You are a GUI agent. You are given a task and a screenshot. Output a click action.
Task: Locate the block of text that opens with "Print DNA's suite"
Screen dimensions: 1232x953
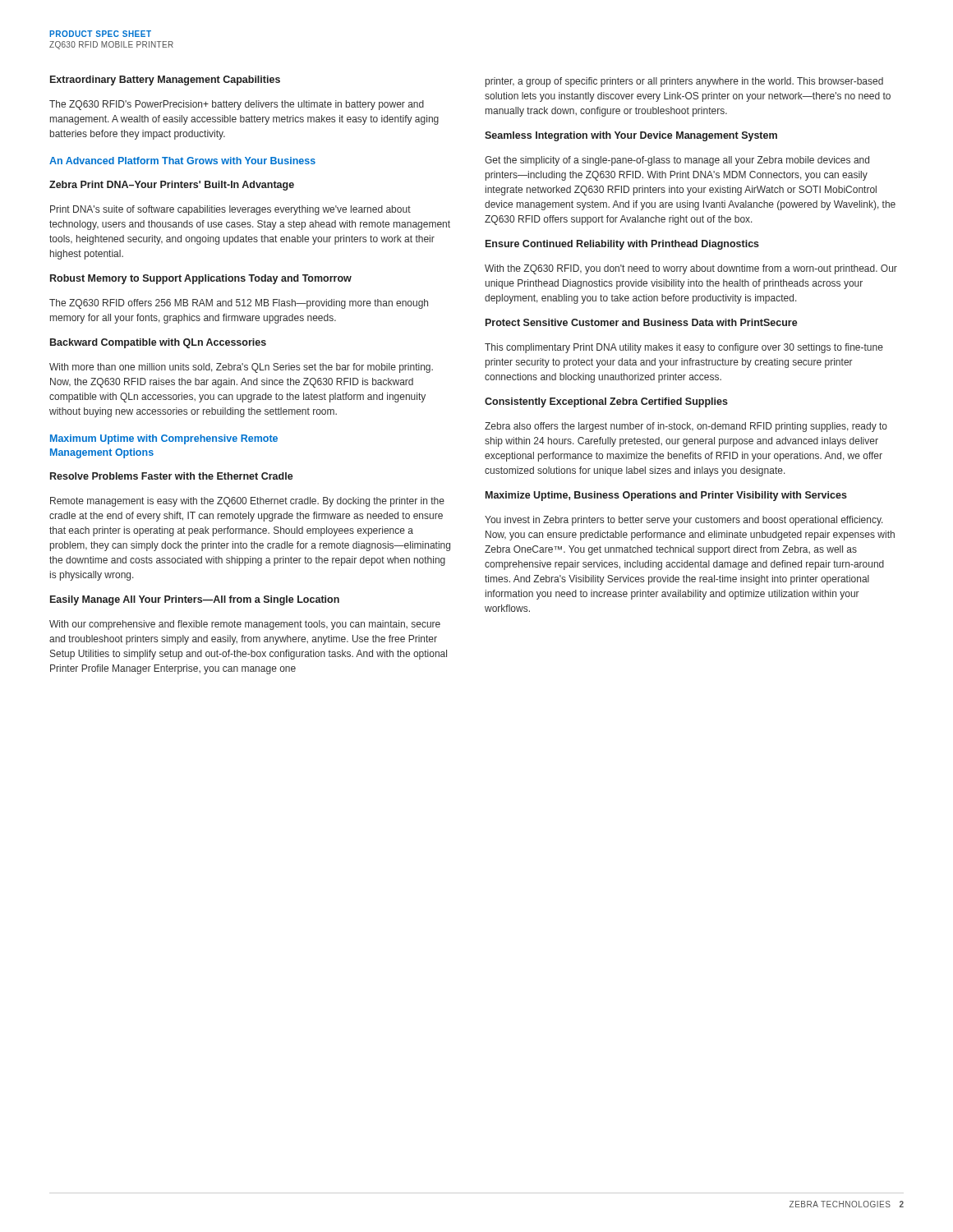[251, 232]
